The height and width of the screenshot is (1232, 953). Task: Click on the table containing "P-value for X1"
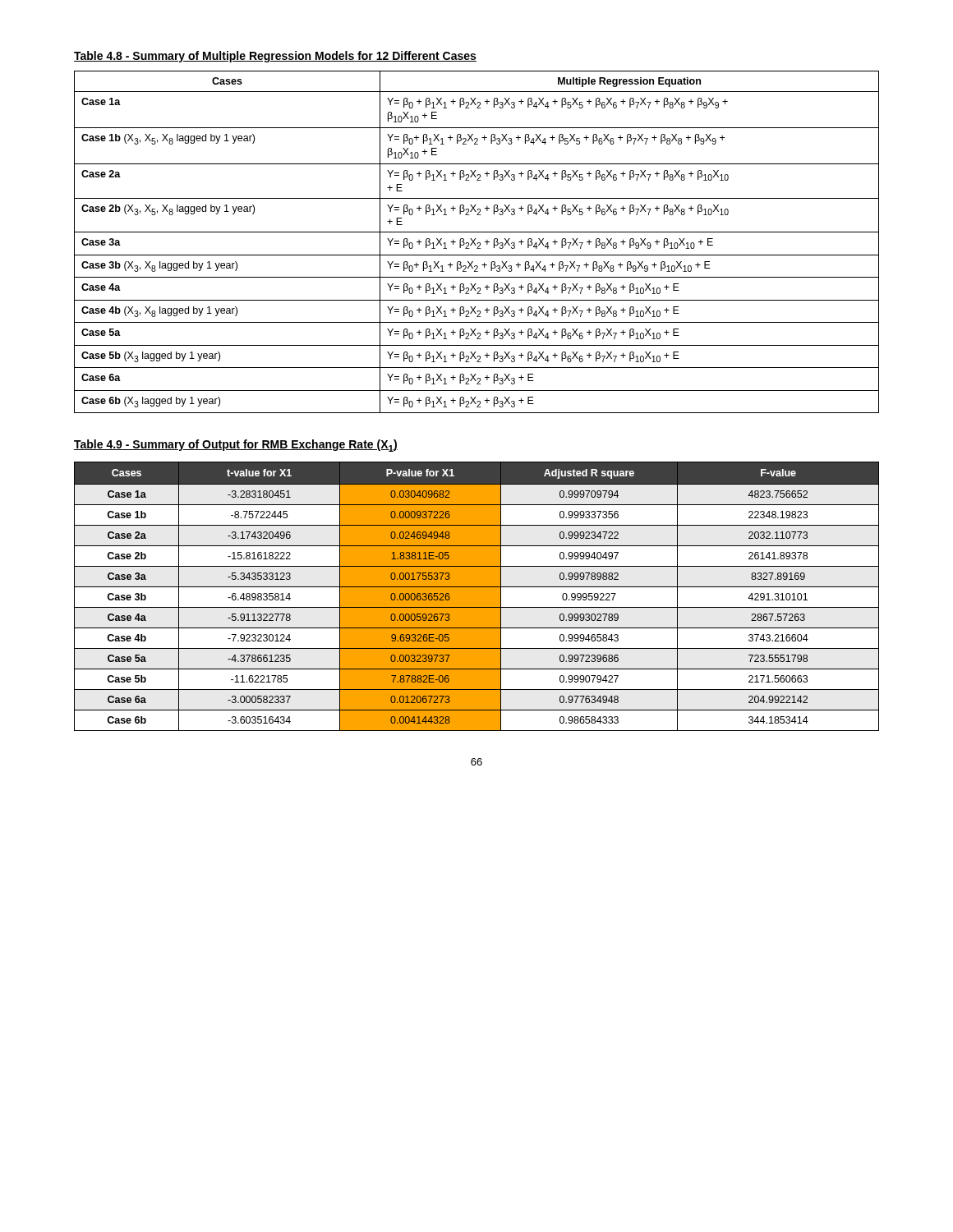click(476, 596)
